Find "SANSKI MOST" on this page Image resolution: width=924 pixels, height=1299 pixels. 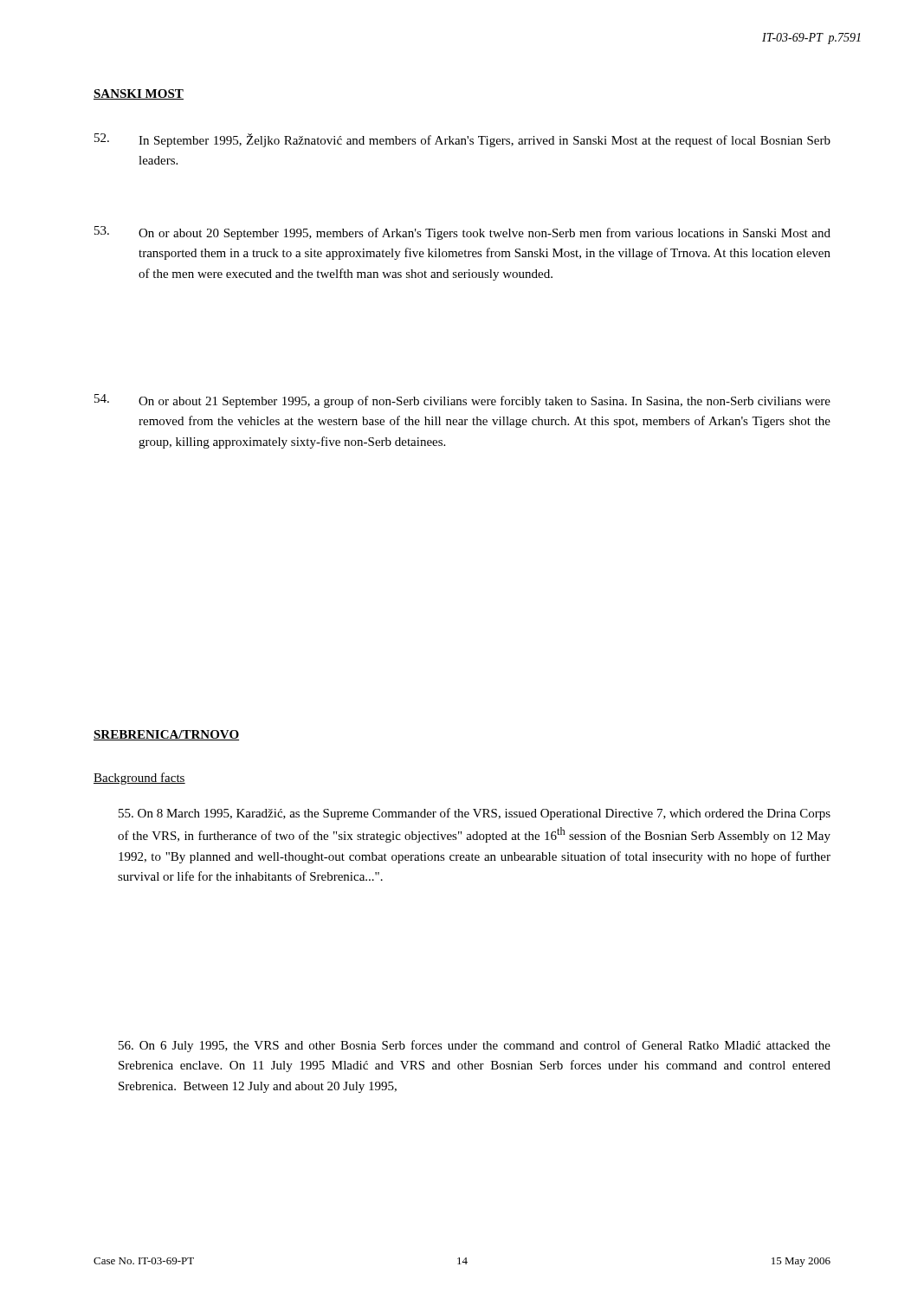138,94
